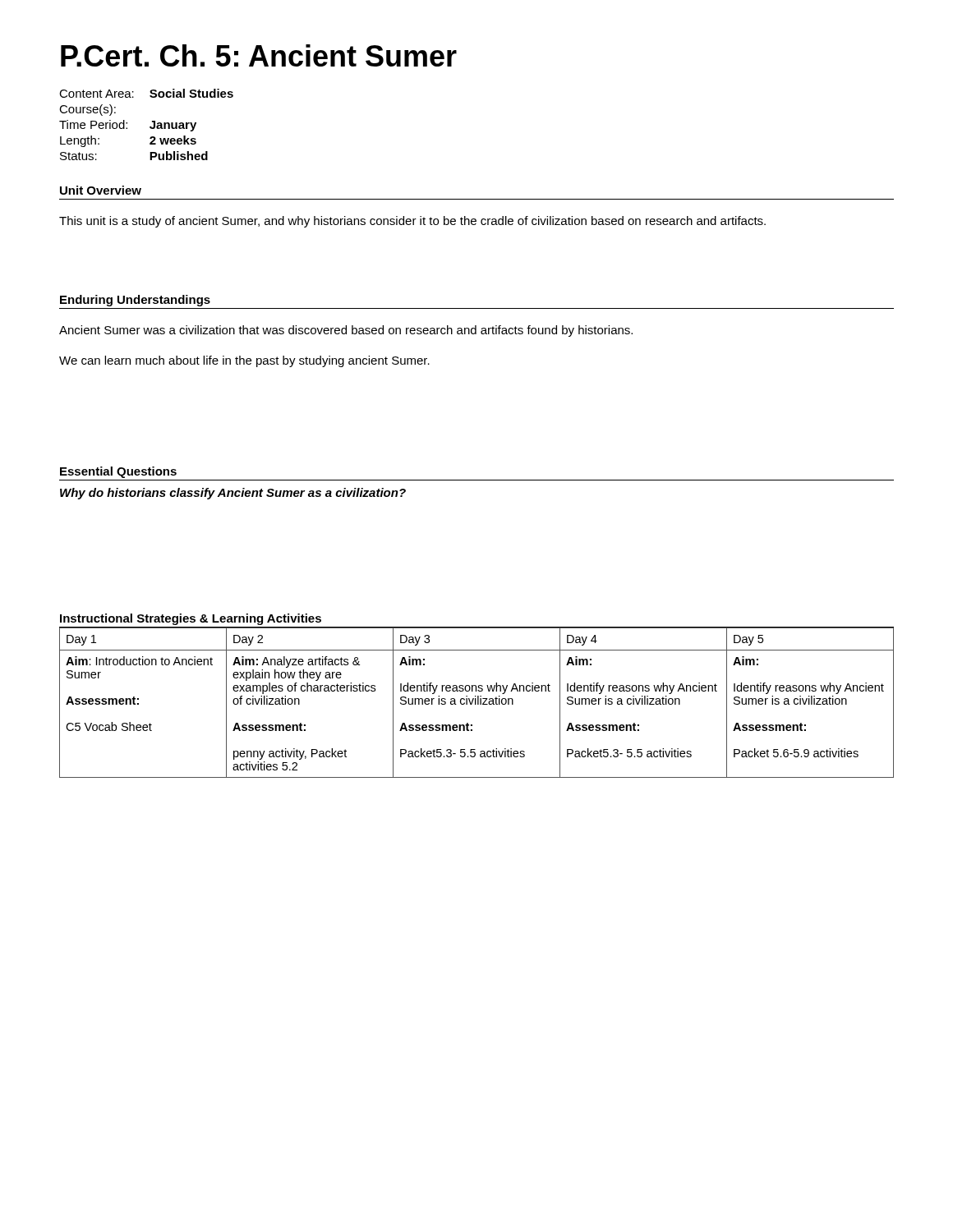Locate the text block that says "We can learn"
The image size is (953, 1232).
tap(244, 361)
